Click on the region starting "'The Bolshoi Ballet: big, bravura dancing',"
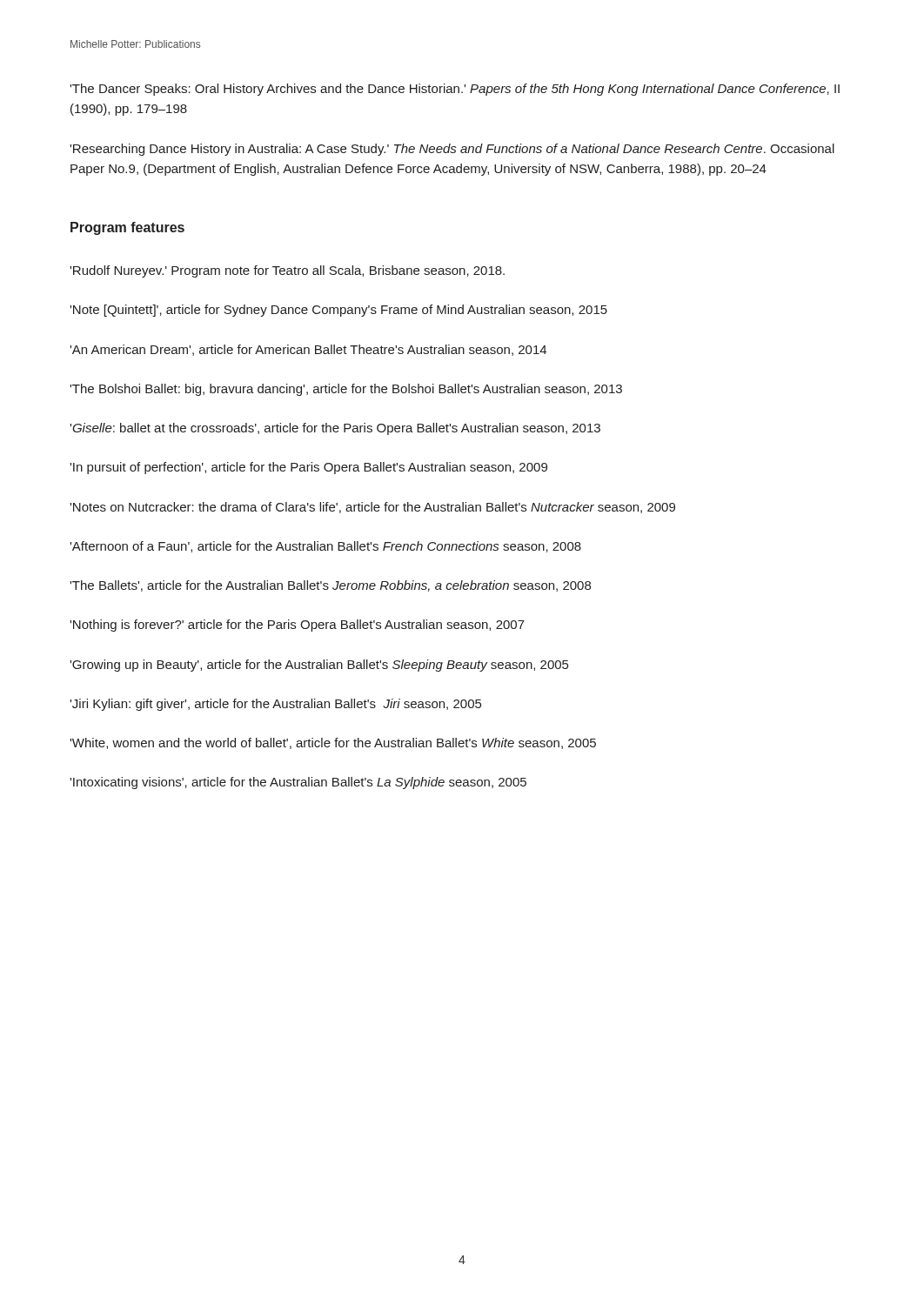924x1305 pixels. (x=346, y=388)
